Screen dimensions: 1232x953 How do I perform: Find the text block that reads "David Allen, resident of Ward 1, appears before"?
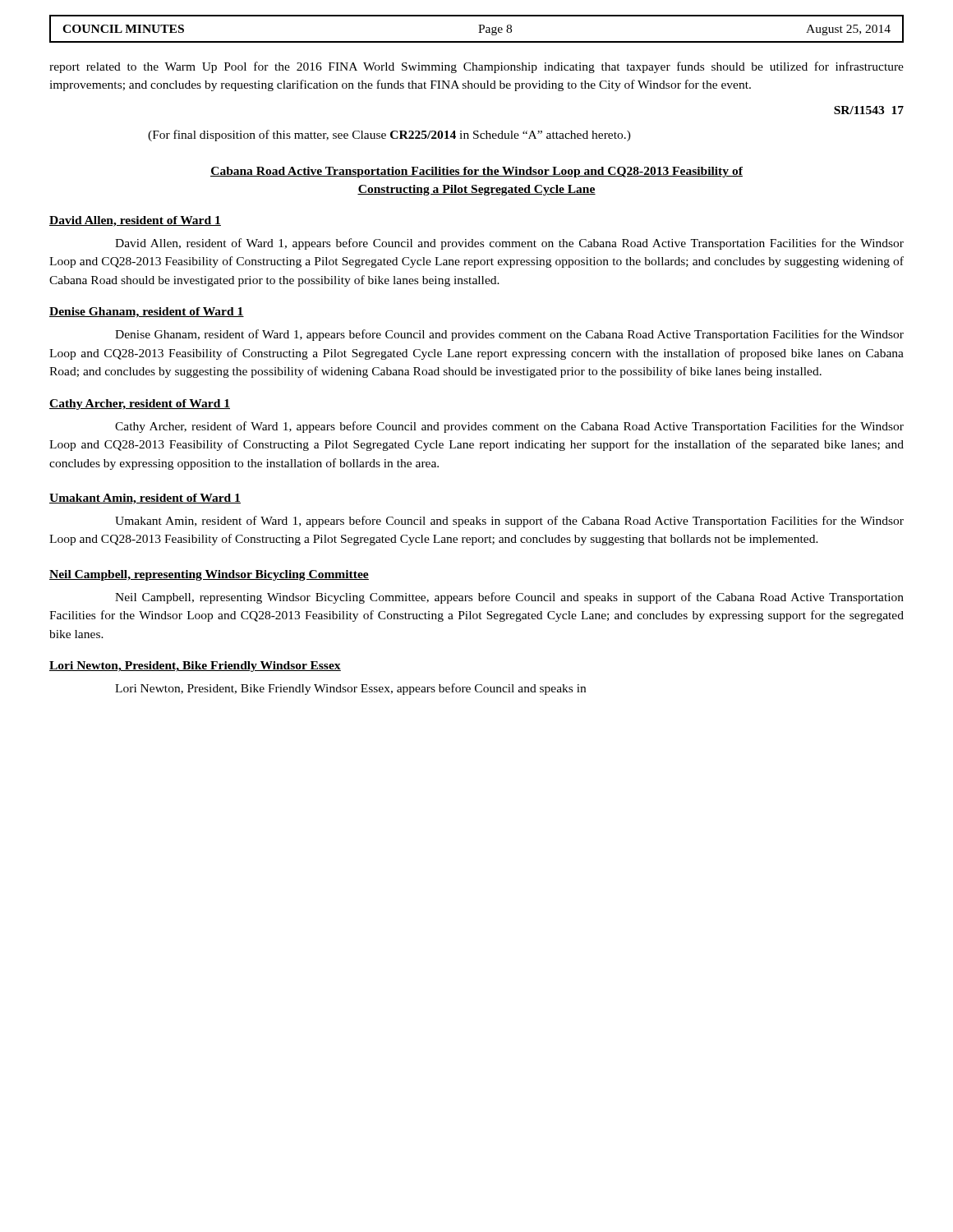coord(476,261)
